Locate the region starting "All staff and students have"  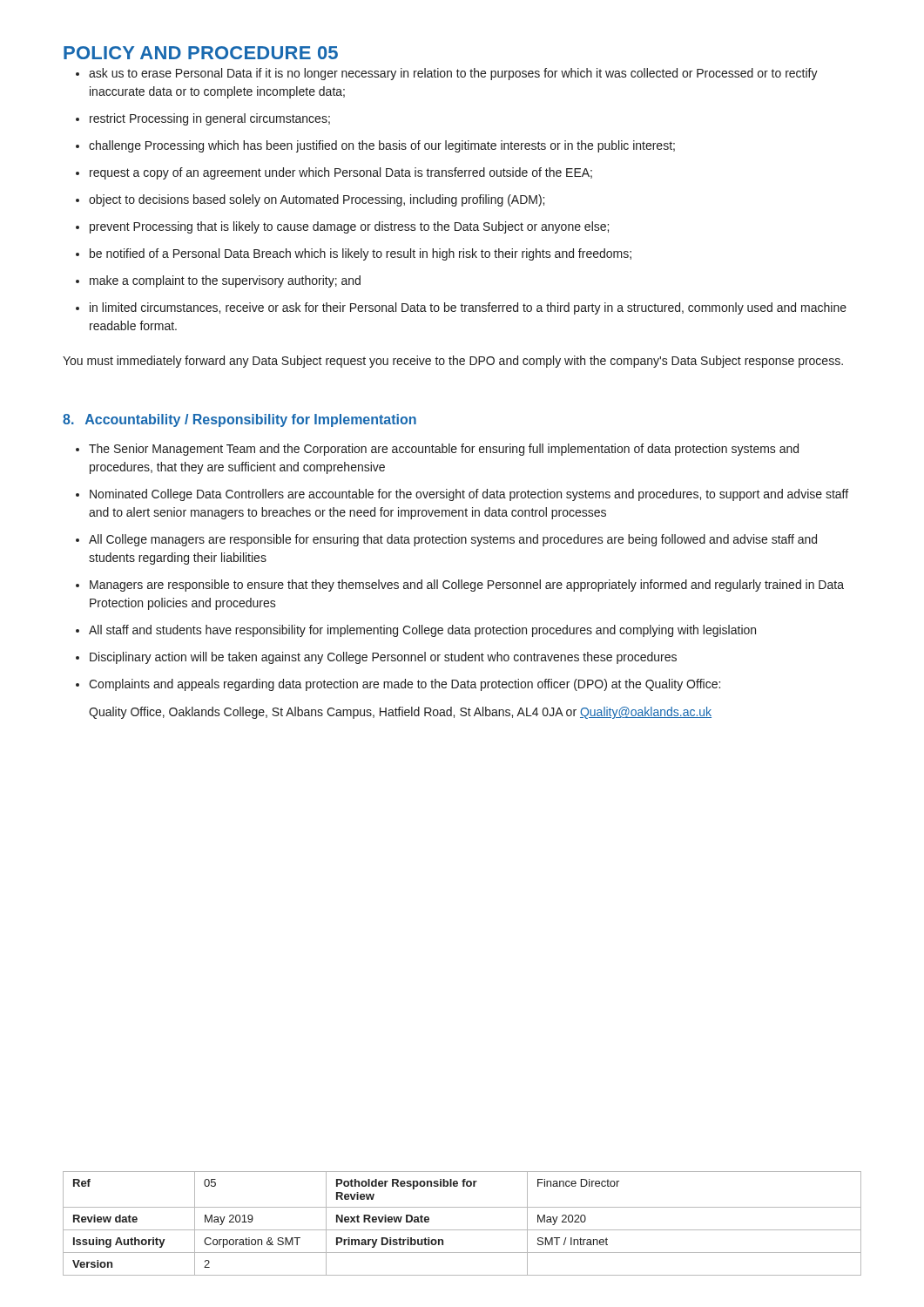coord(423,630)
